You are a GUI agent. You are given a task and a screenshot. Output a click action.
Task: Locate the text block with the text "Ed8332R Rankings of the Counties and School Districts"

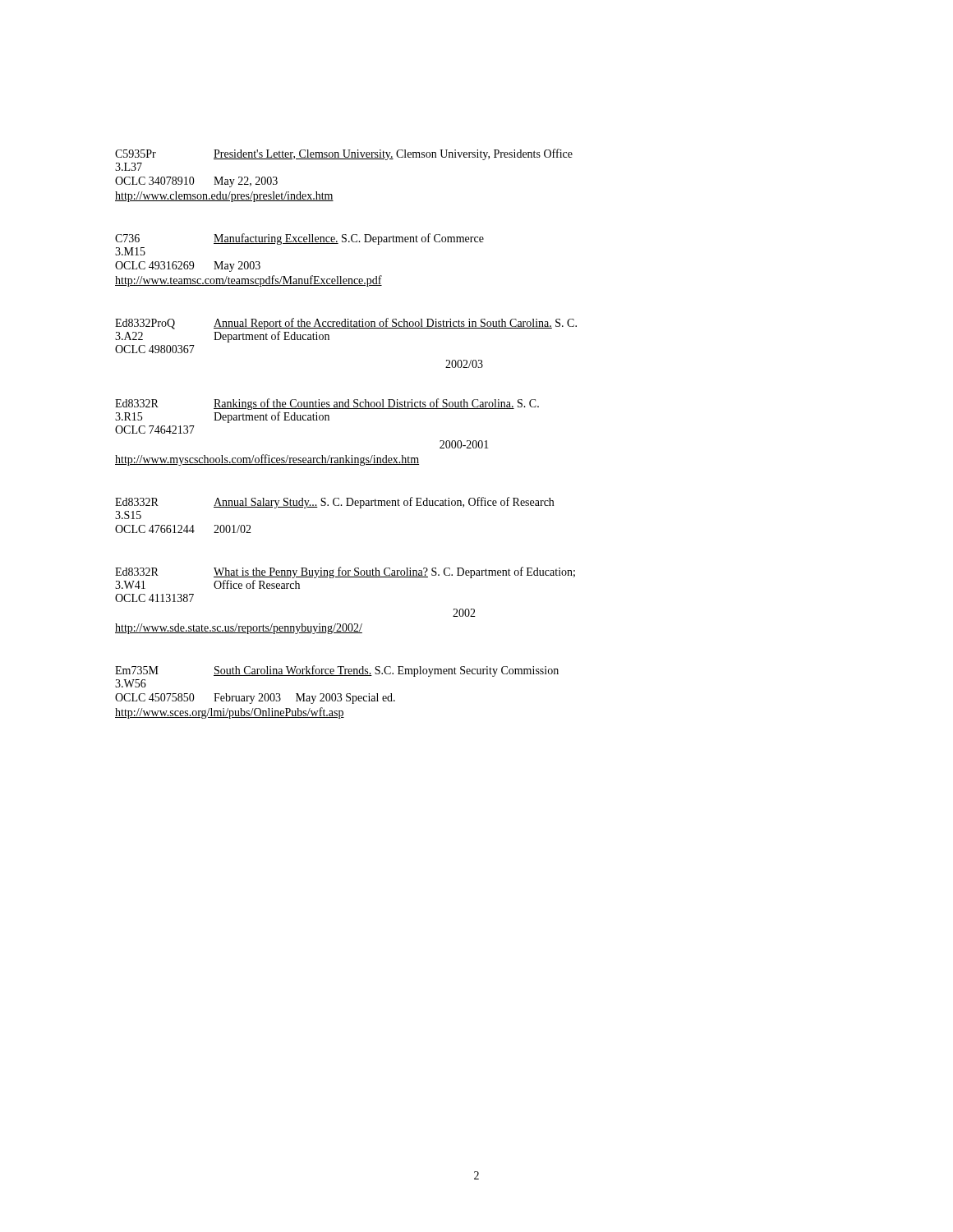[464, 432]
